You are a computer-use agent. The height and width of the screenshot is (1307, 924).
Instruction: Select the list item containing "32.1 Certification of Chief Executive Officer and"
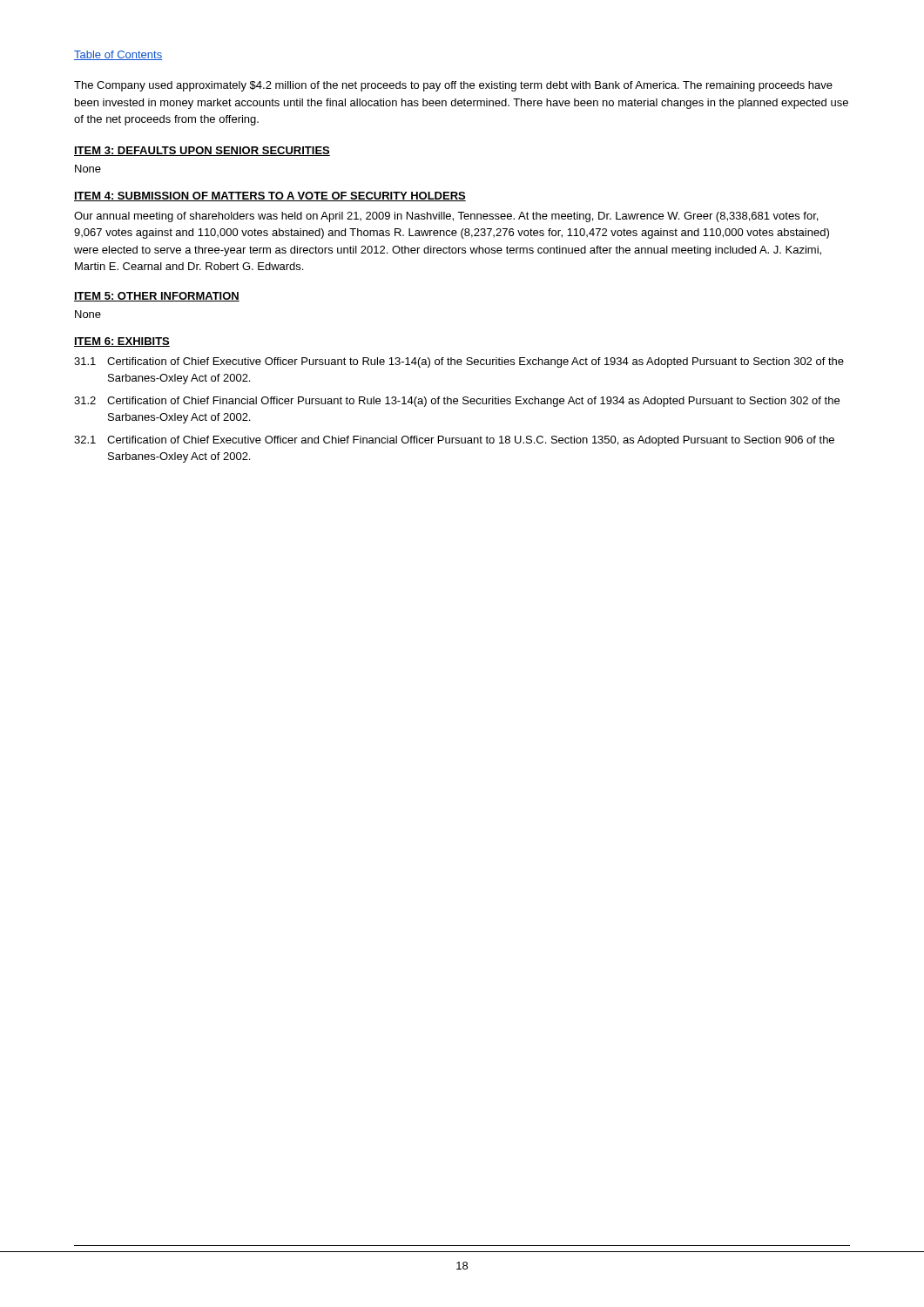click(x=462, y=448)
